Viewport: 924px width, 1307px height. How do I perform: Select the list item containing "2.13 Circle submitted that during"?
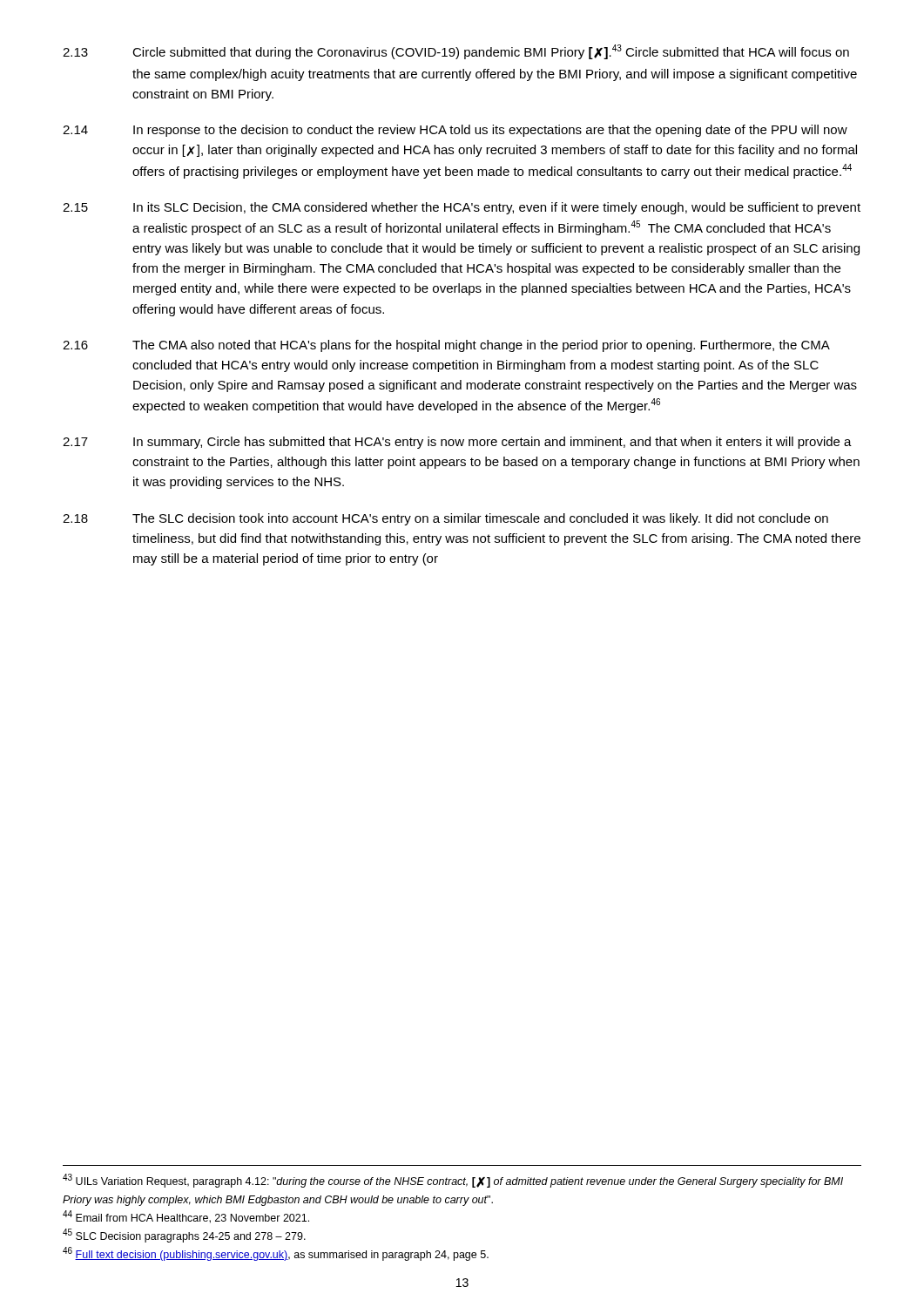coord(462,73)
